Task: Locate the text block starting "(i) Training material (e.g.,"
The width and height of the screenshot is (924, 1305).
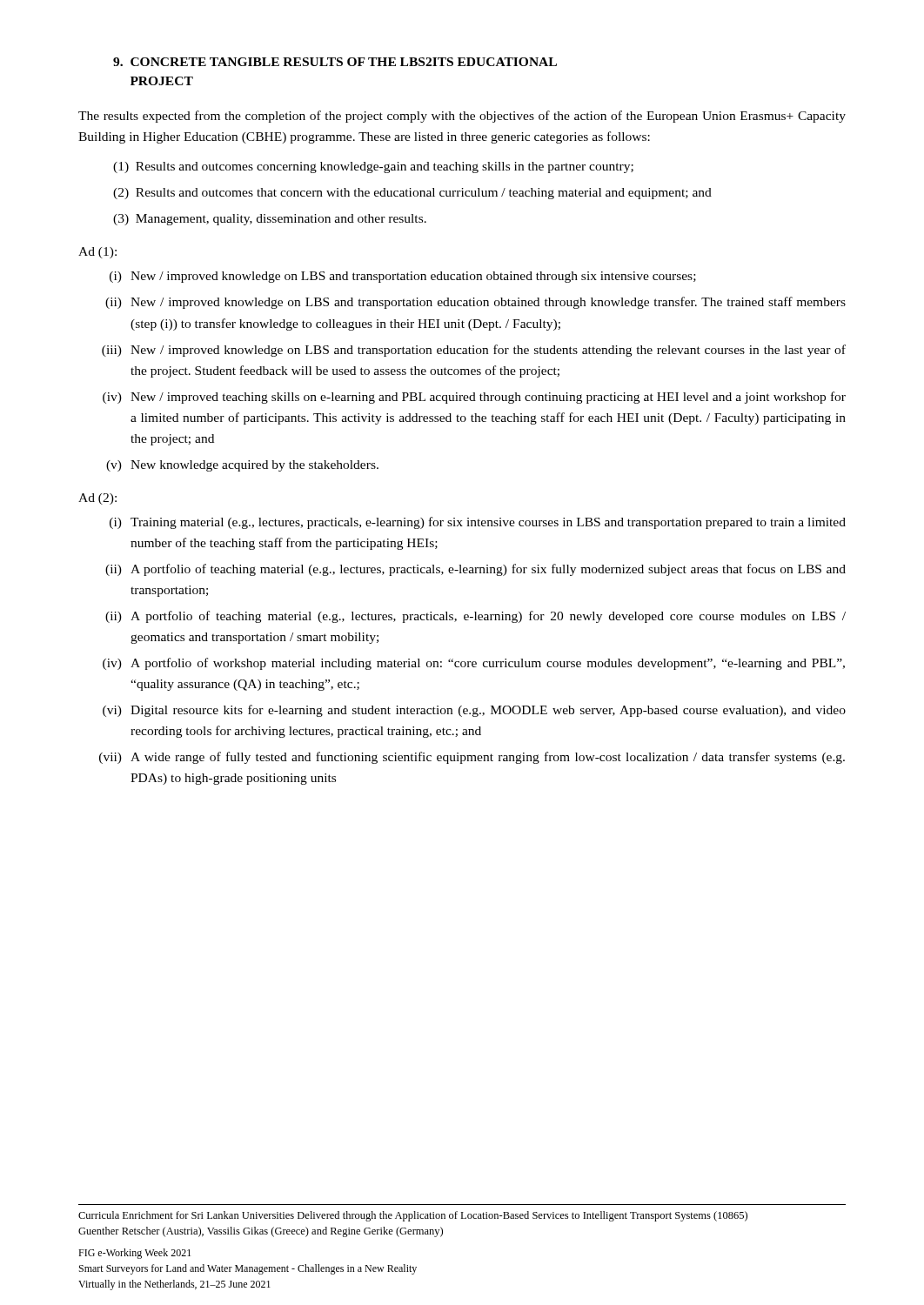Action: point(462,532)
